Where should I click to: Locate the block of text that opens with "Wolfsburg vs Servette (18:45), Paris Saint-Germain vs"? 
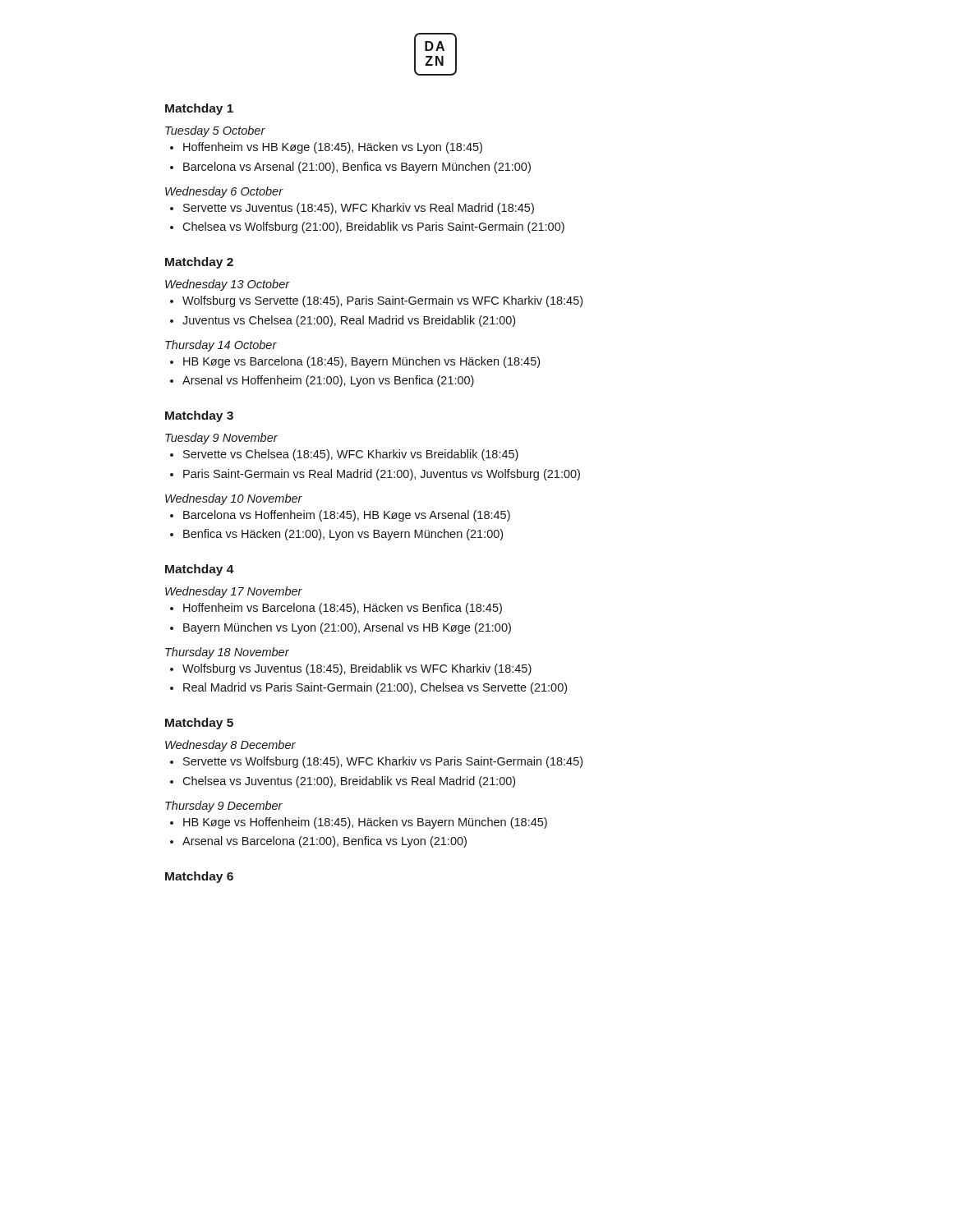pos(383,301)
